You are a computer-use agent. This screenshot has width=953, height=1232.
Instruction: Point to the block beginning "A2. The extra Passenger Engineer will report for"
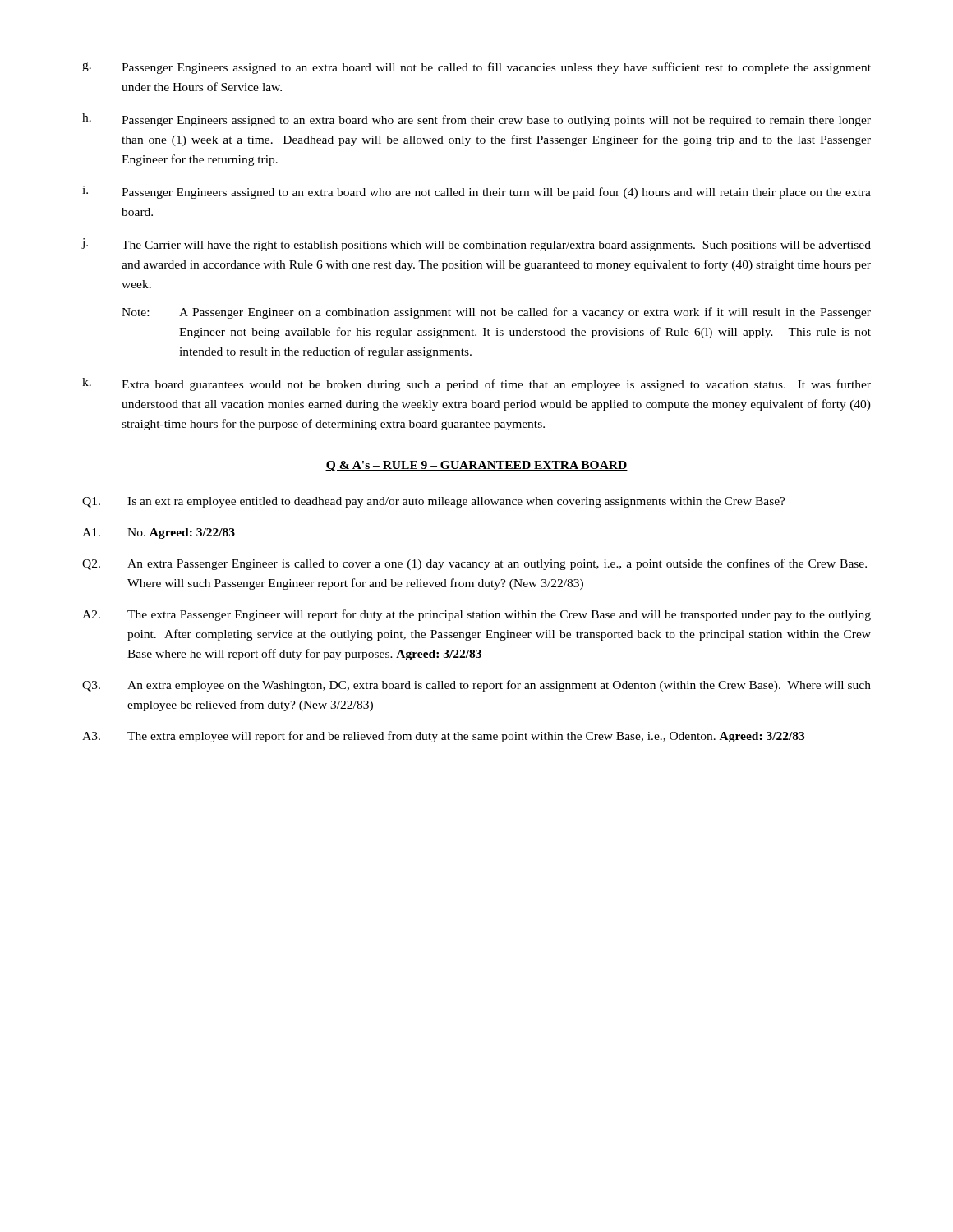coord(476,634)
